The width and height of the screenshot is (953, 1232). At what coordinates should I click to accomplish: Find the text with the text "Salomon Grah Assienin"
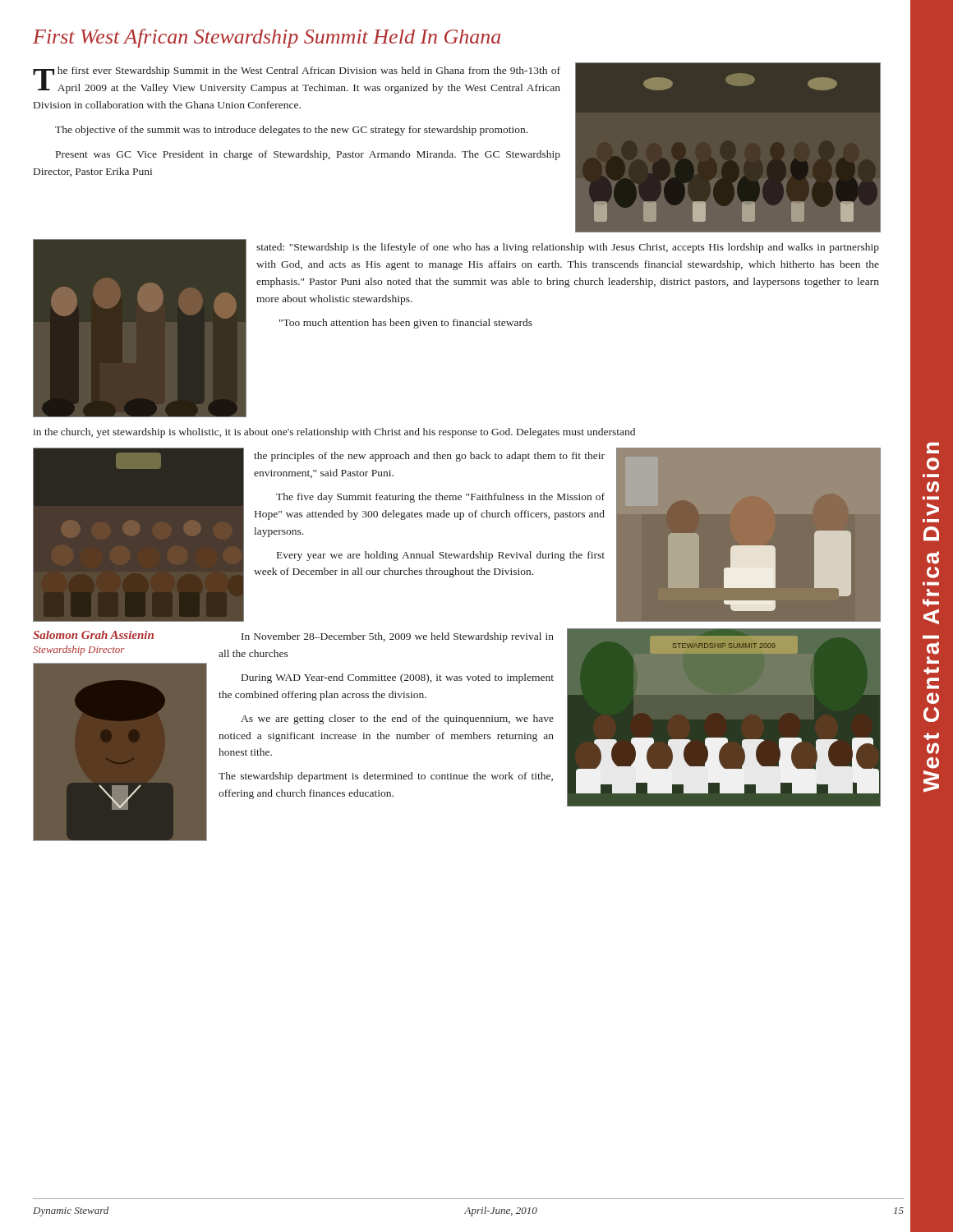[94, 635]
